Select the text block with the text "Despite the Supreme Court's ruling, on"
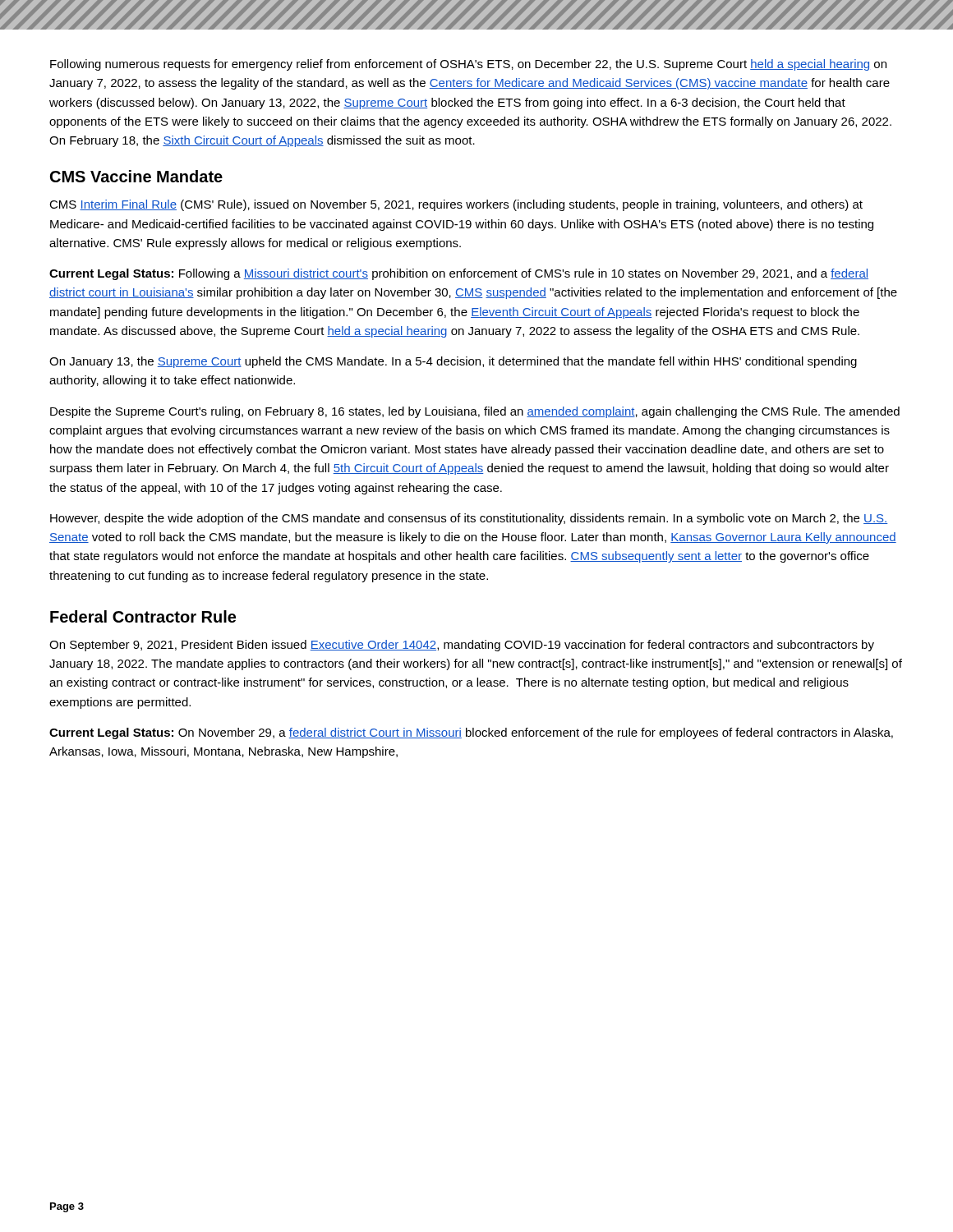 [x=475, y=449]
